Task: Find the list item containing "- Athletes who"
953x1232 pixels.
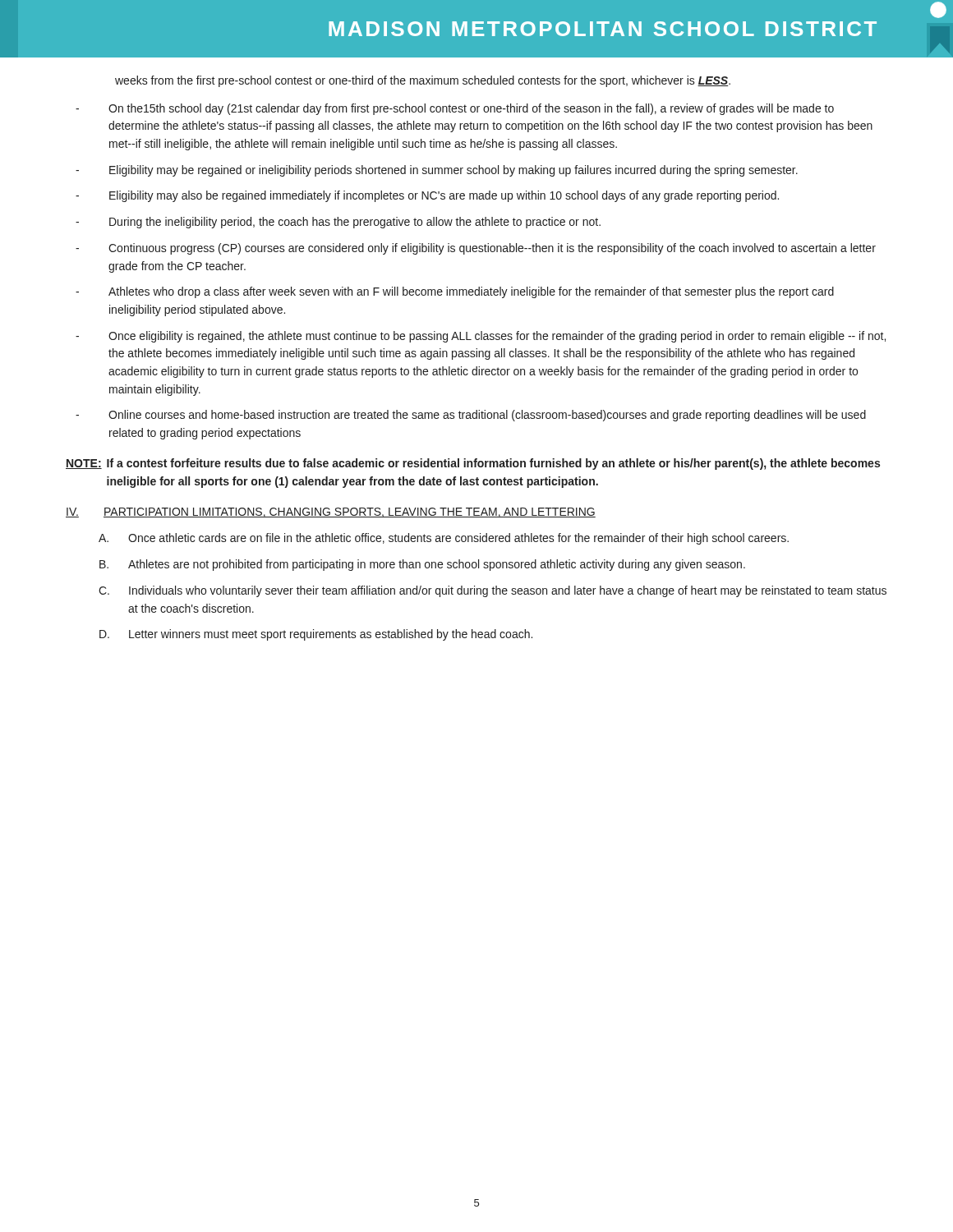Action: coord(476,301)
